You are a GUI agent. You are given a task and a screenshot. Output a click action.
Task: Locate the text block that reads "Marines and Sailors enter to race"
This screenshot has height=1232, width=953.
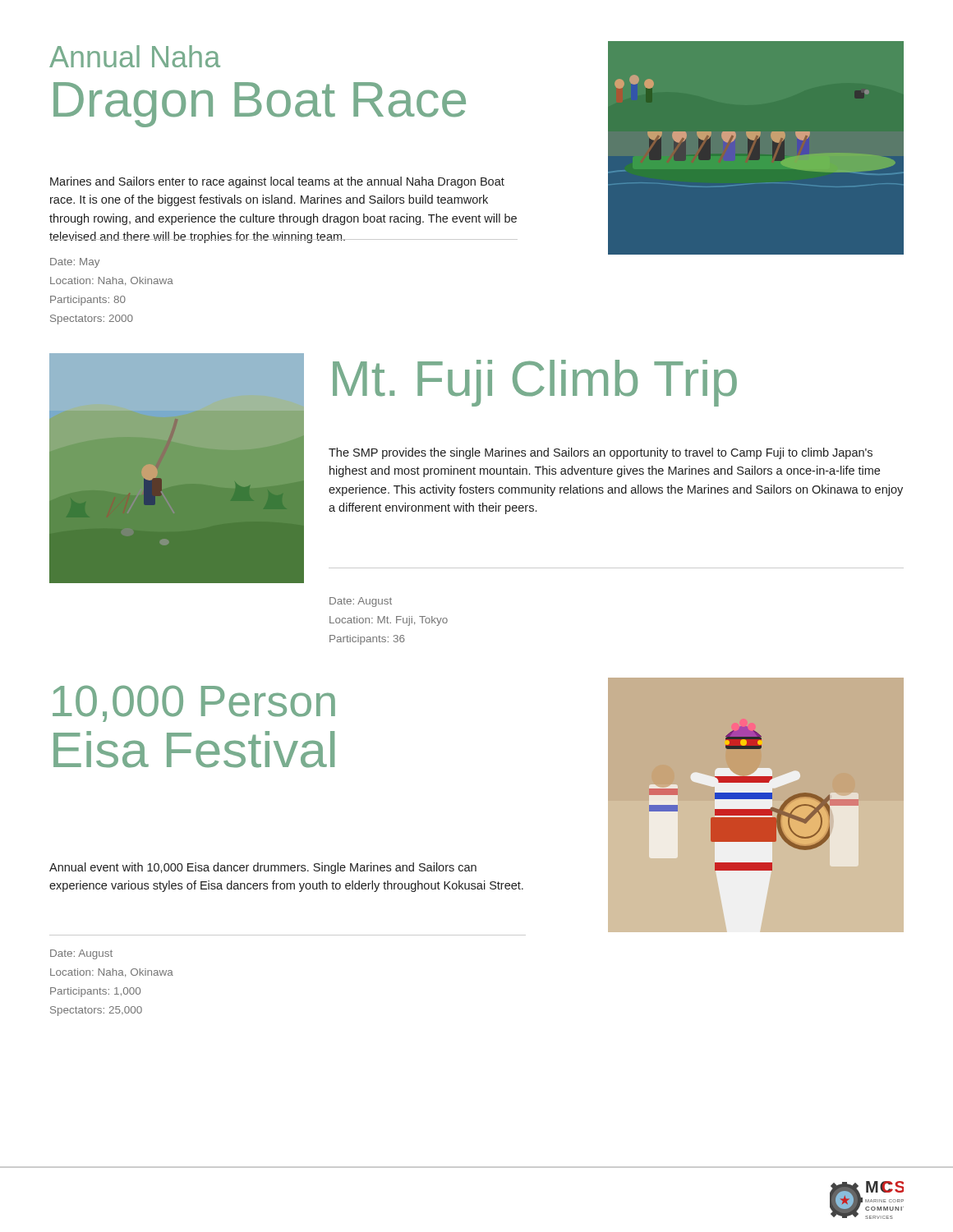tap(283, 209)
